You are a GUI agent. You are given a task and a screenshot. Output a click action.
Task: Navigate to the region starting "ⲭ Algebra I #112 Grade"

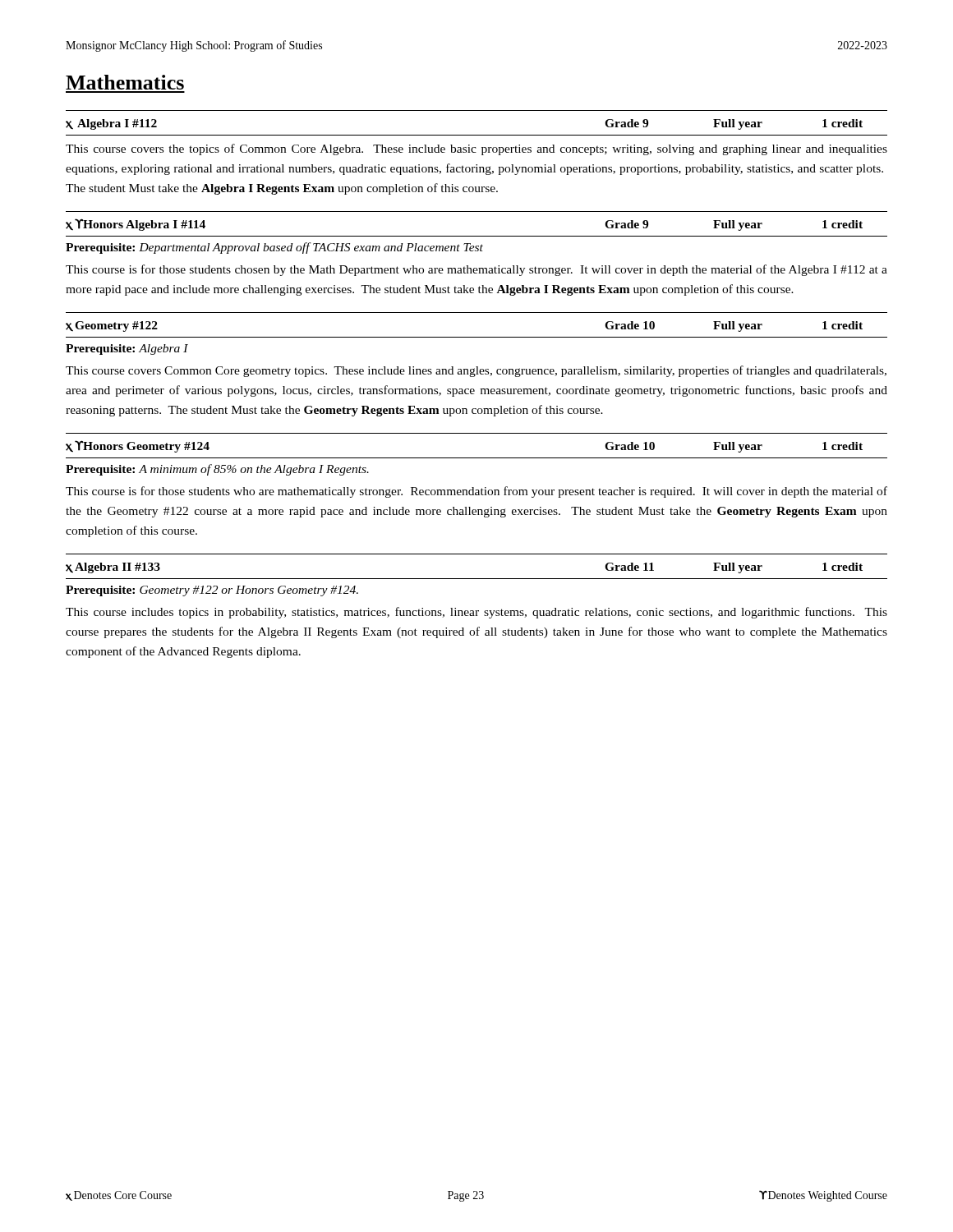476,123
